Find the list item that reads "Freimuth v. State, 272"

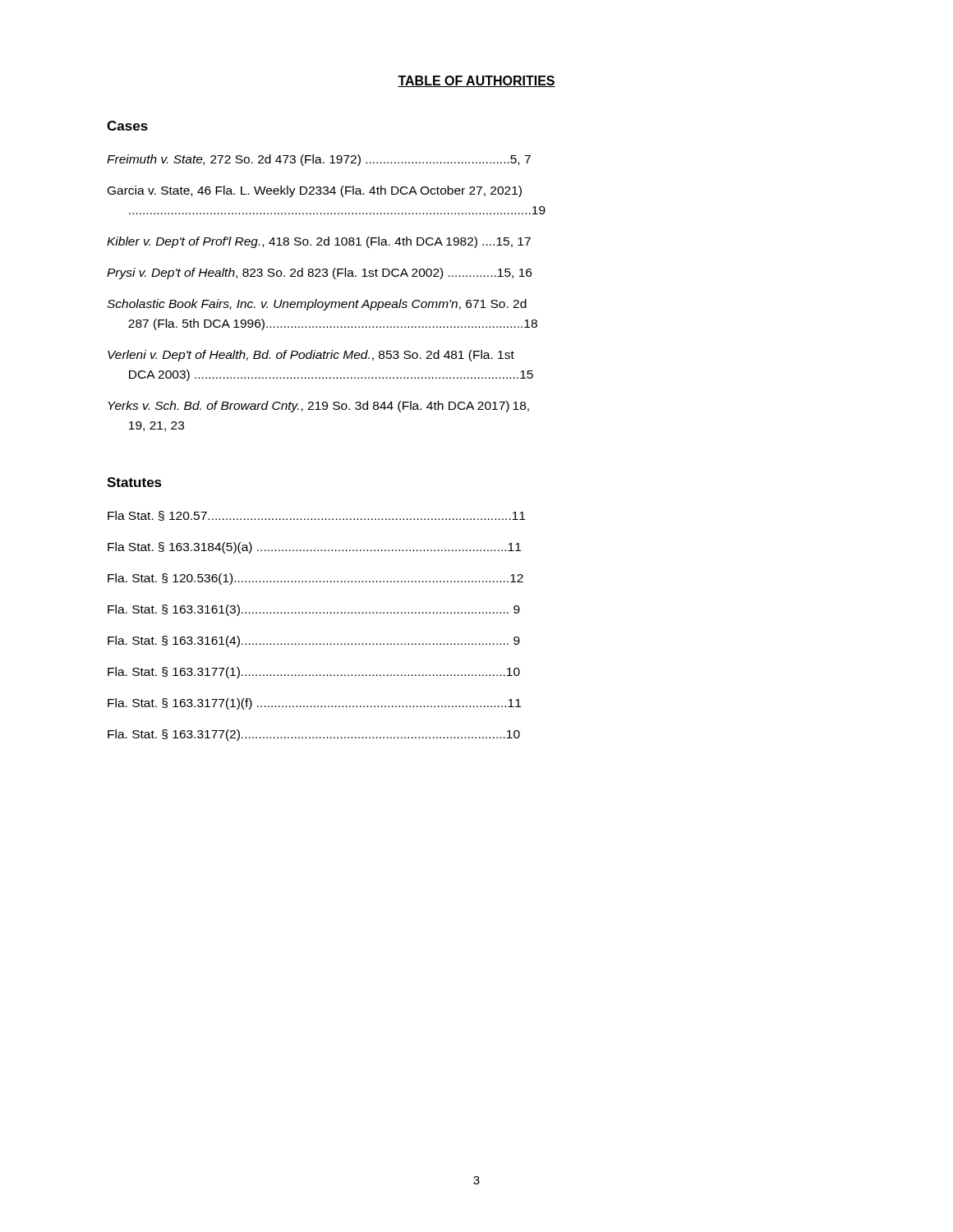point(319,159)
